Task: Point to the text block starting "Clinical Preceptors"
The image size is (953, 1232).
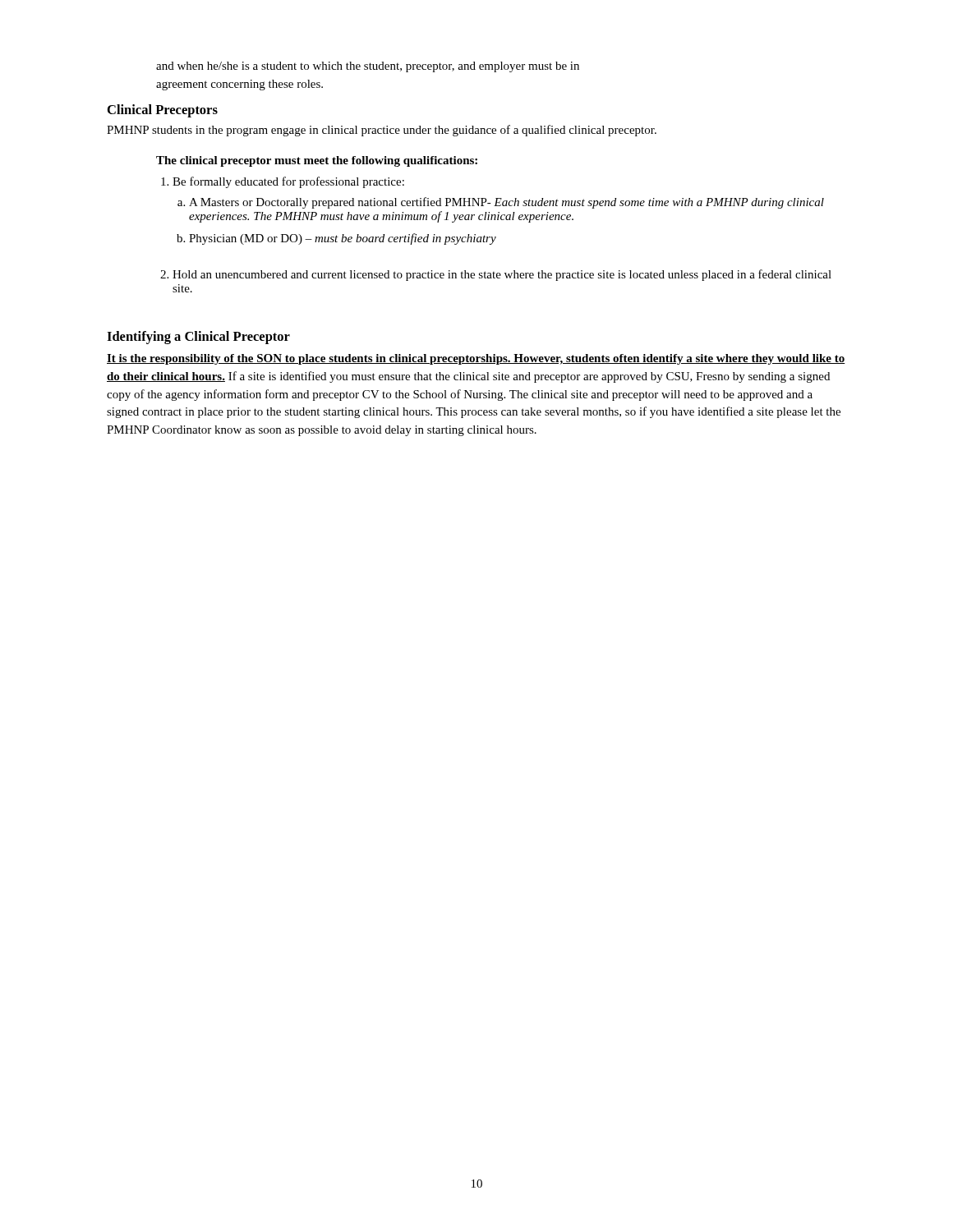Action: pyautogui.click(x=162, y=109)
